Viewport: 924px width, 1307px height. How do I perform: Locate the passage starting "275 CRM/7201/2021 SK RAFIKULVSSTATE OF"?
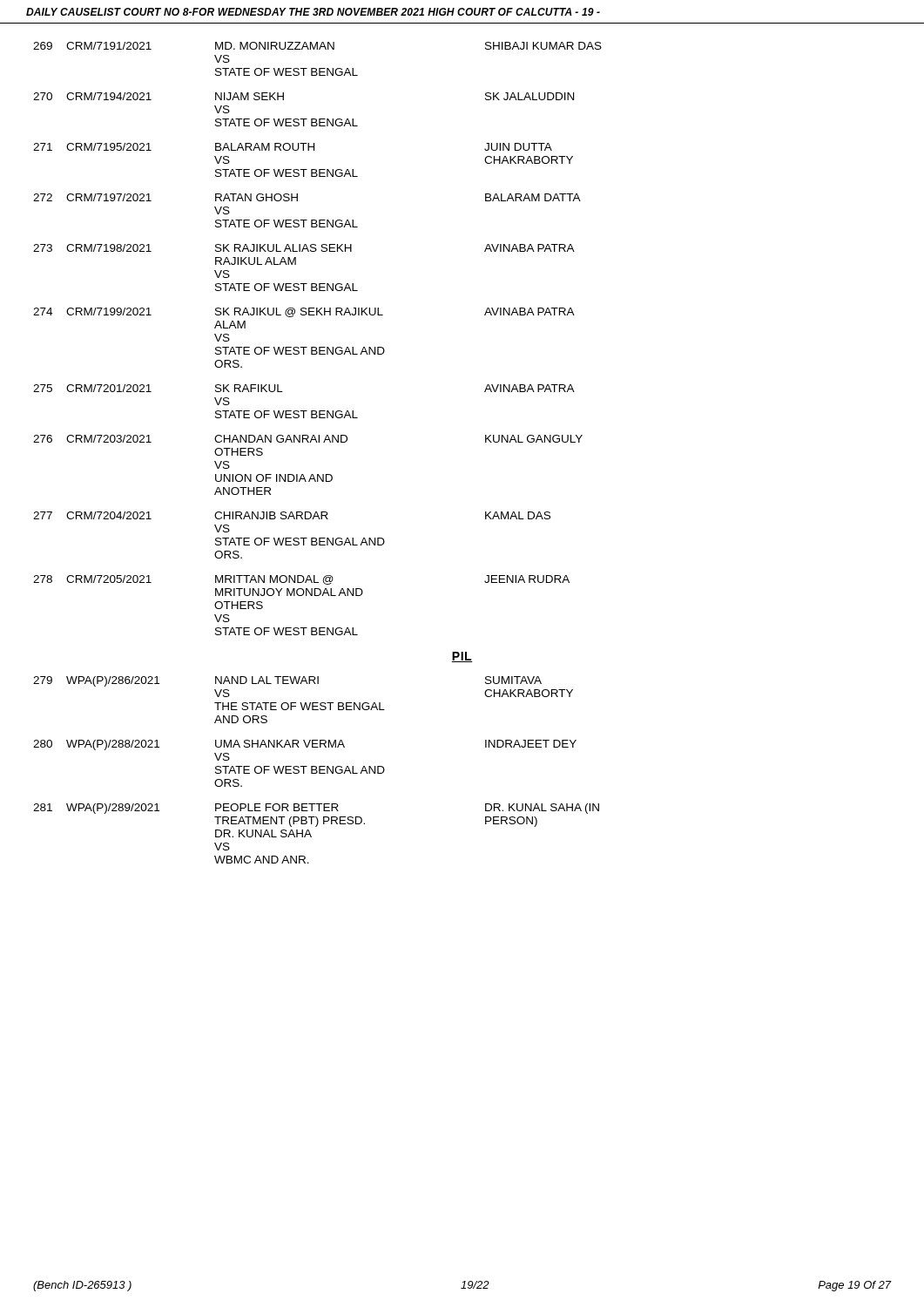coord(47,388)
